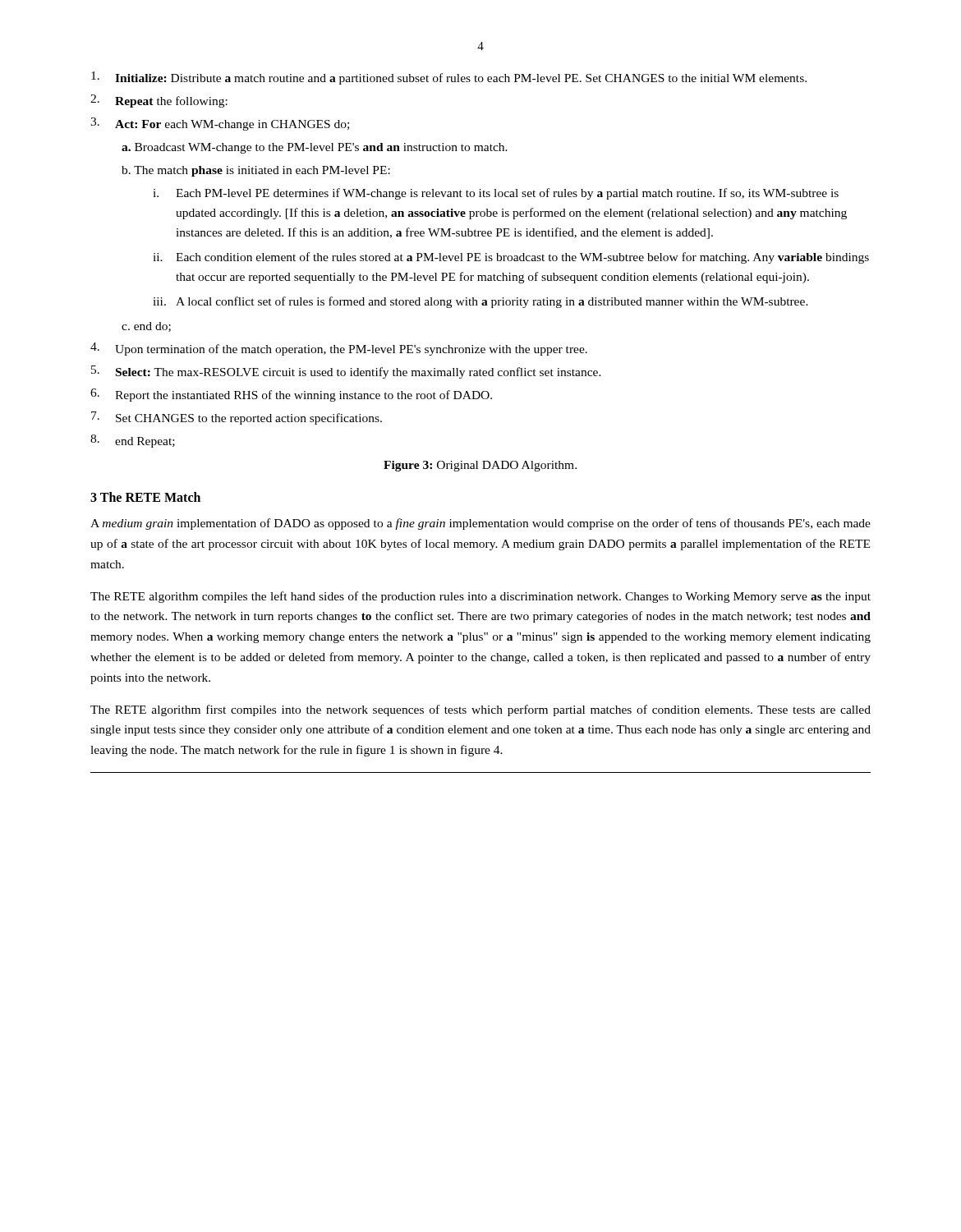Click on the list item with the text "2. Repeat the following:"
This screenshot has width=961, height=1232.
159,101
